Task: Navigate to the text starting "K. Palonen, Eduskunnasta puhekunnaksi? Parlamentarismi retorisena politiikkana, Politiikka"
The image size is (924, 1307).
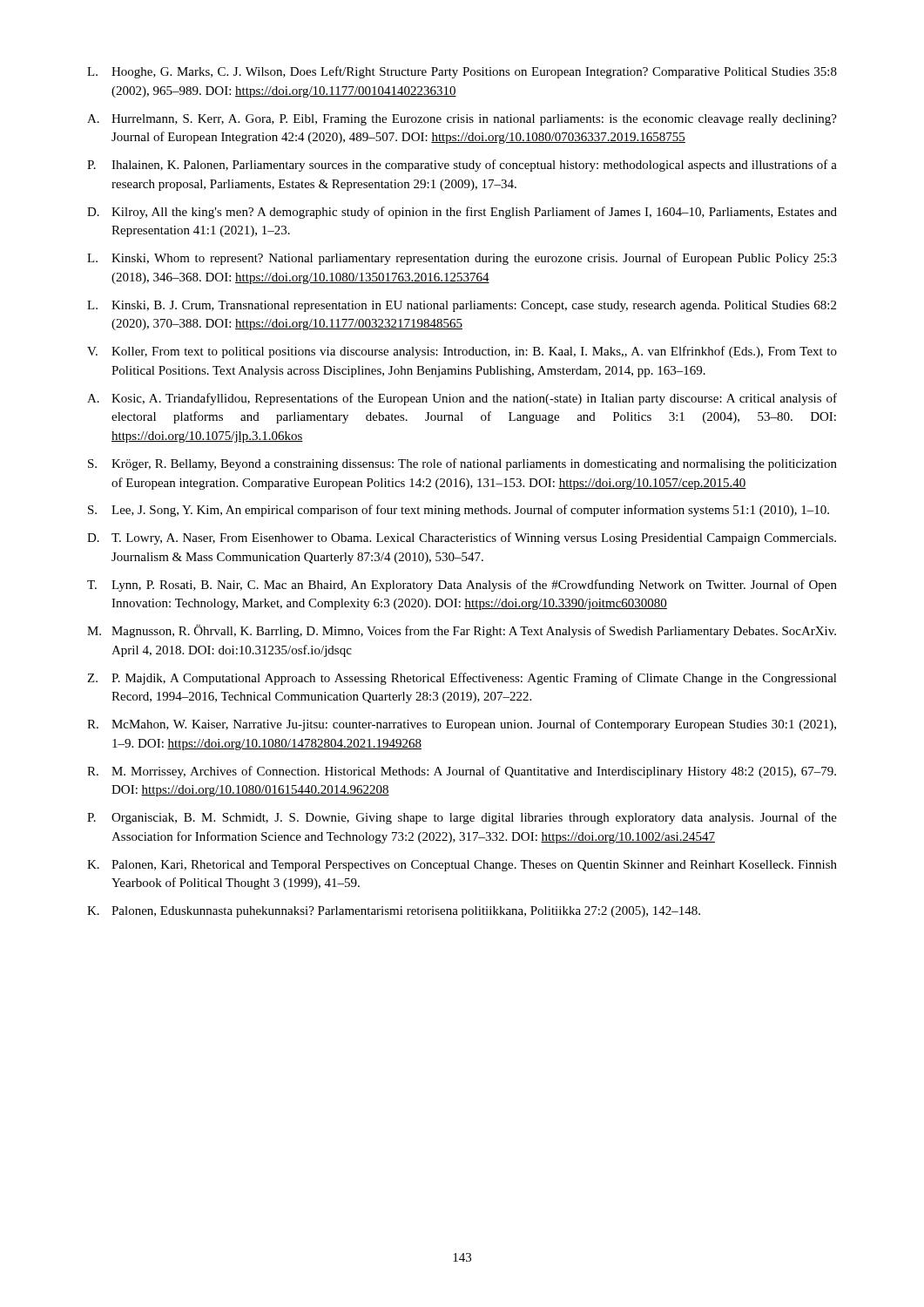Action: coord(462,911)
